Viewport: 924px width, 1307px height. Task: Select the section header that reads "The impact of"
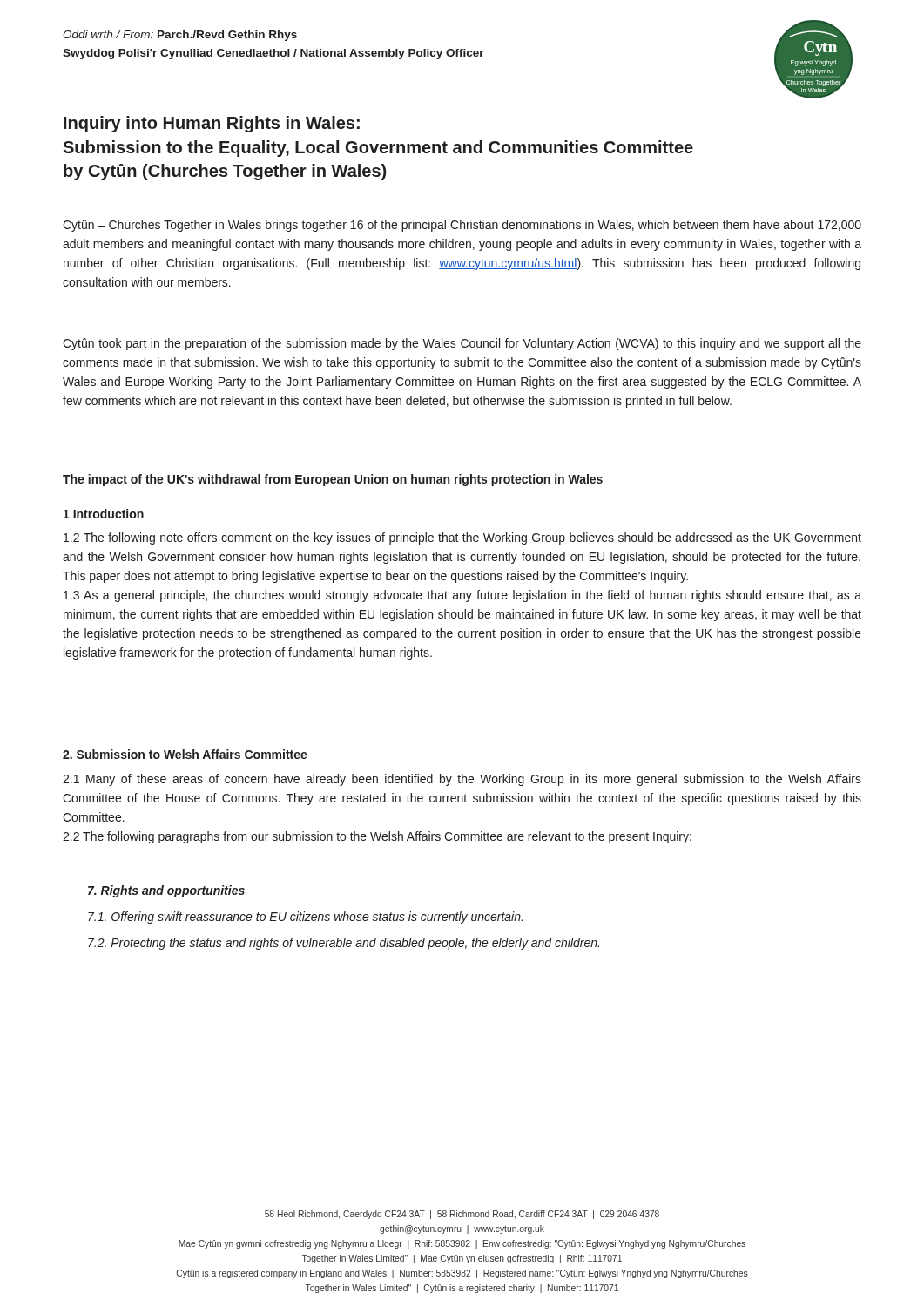[x=333, y=479]
